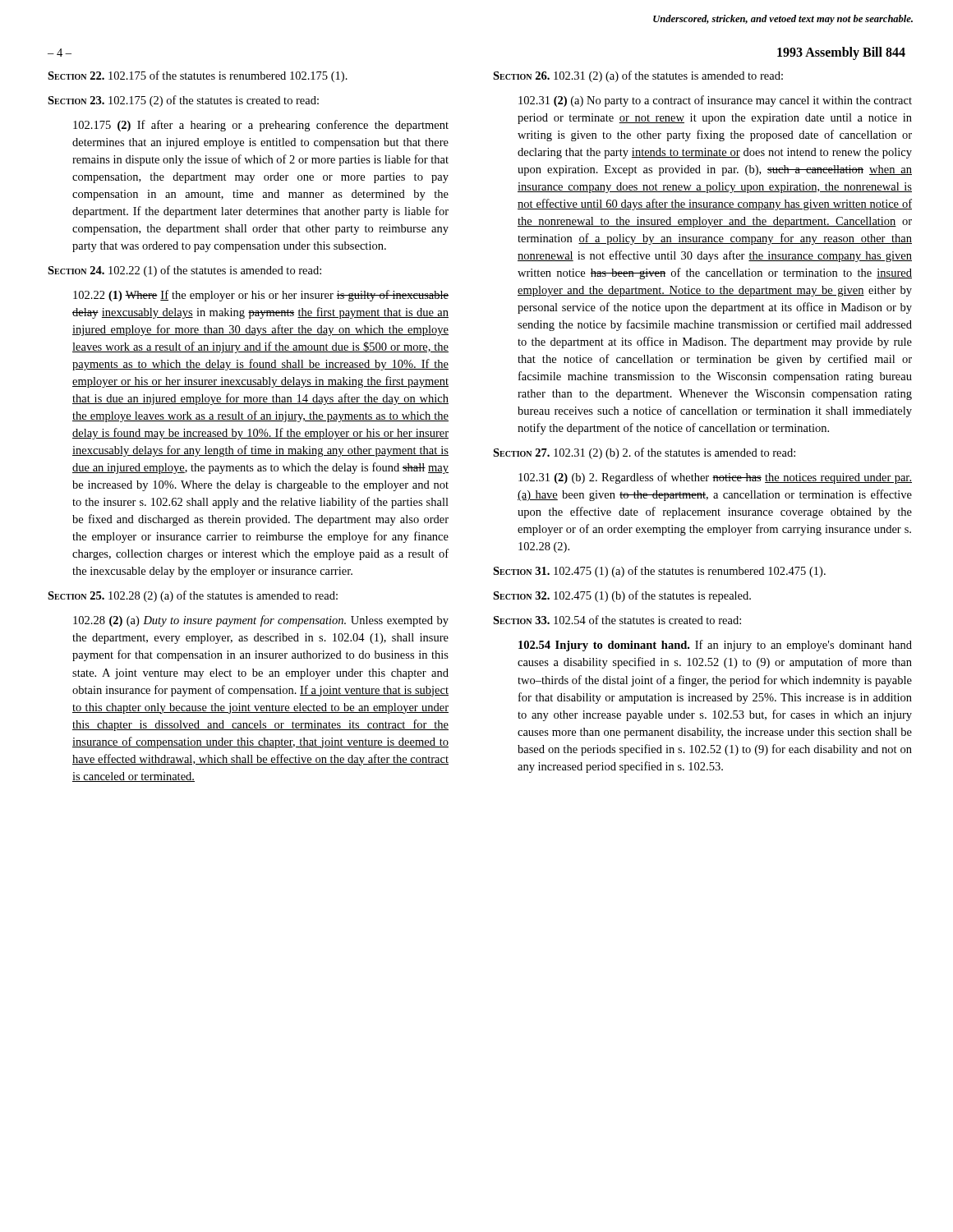Where is the passage that starts "Section 31. 102.475 (1) (a)"?
953x1232 pixels.
point(702,572)
